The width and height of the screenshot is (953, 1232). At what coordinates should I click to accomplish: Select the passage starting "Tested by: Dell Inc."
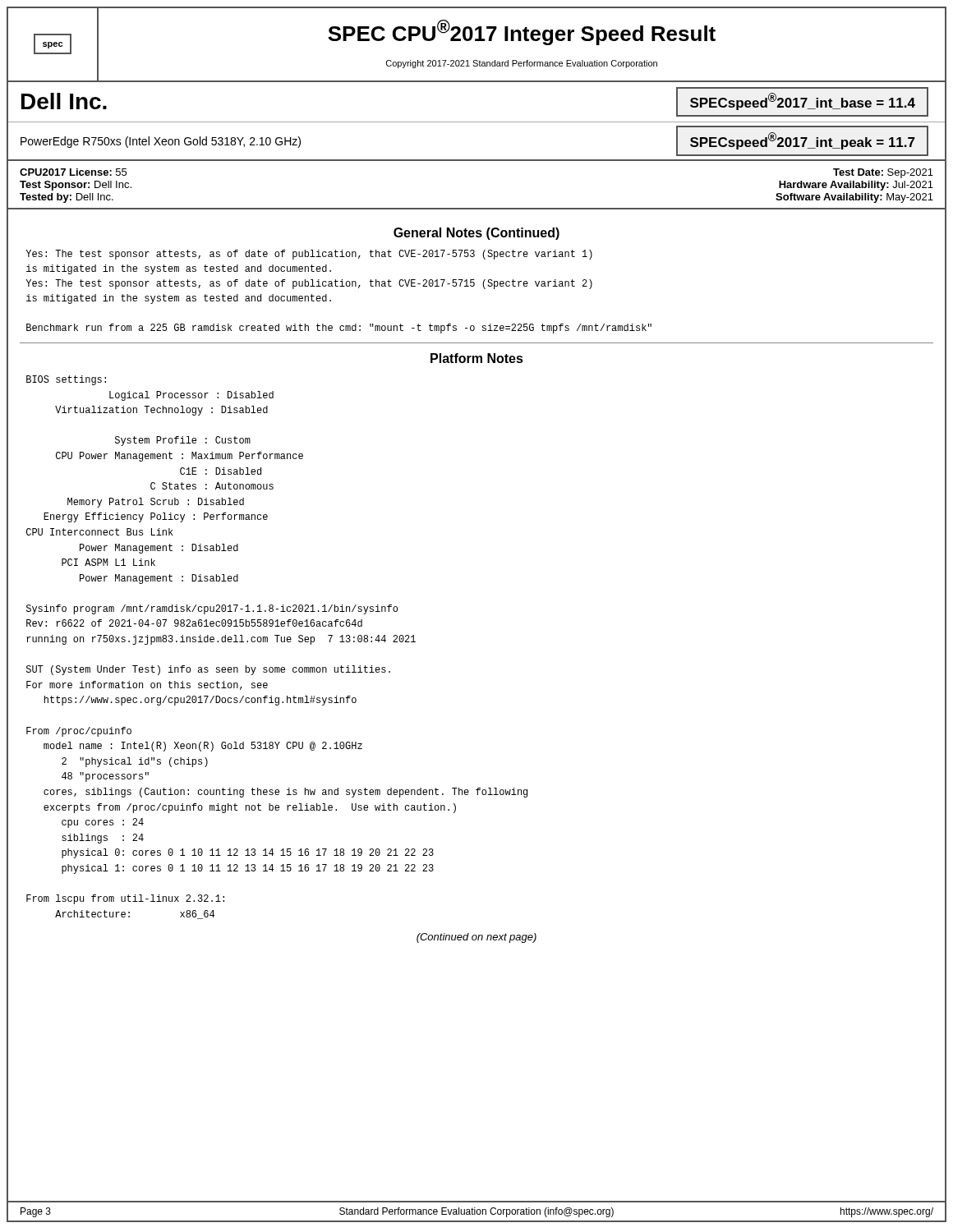67,197
